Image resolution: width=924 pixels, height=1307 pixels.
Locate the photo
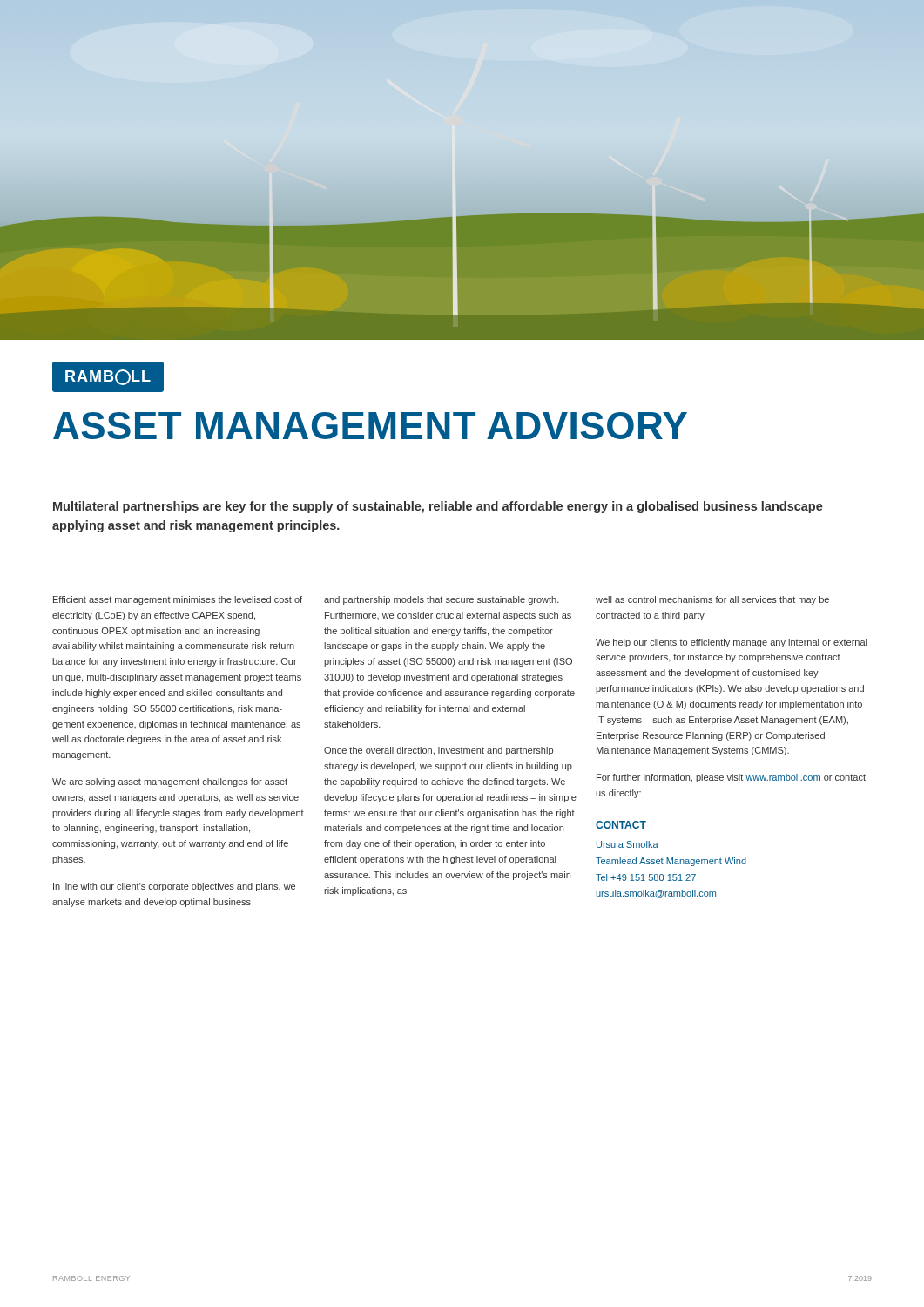(462, 170)
